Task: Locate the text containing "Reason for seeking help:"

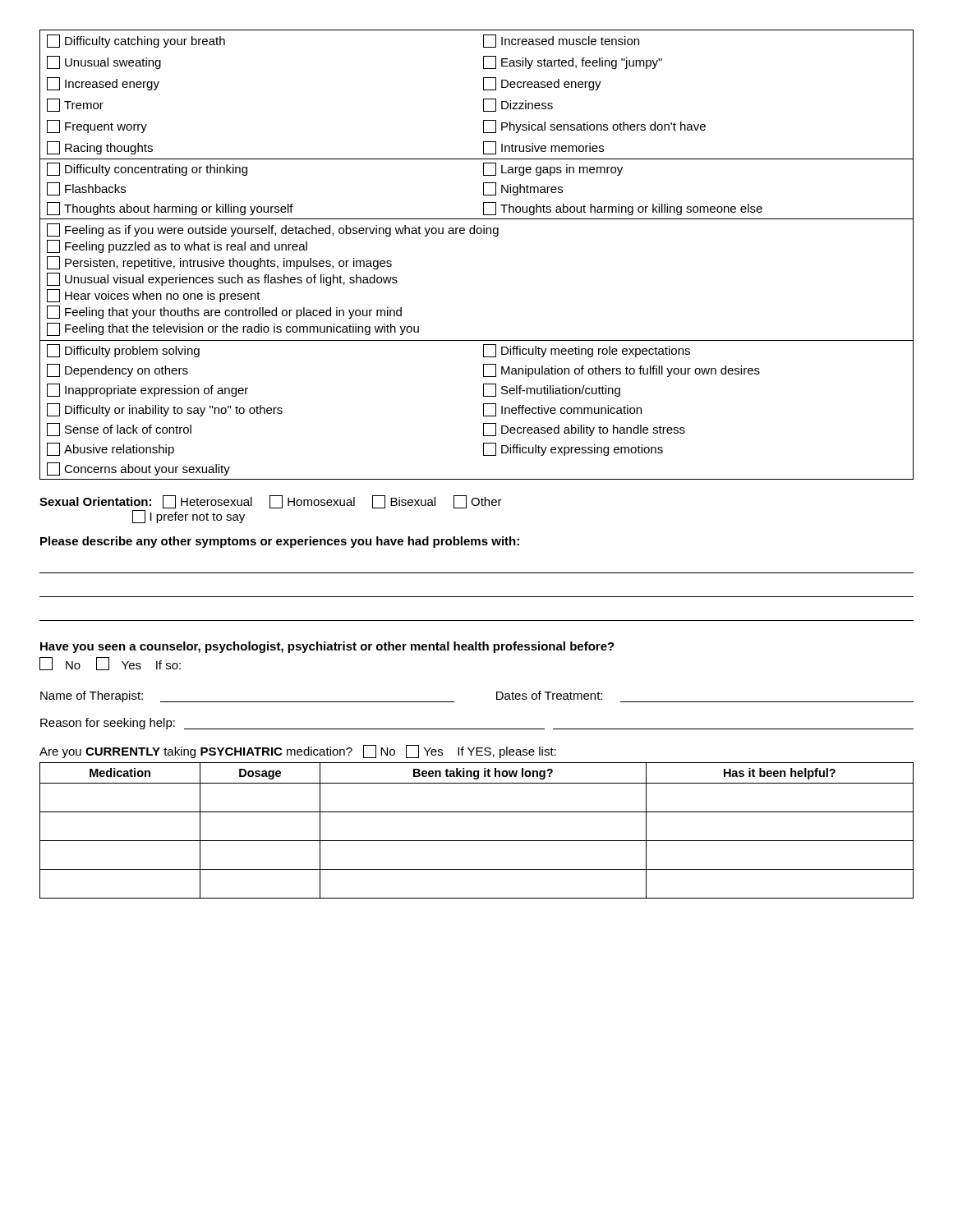Action: click(476, 721)
